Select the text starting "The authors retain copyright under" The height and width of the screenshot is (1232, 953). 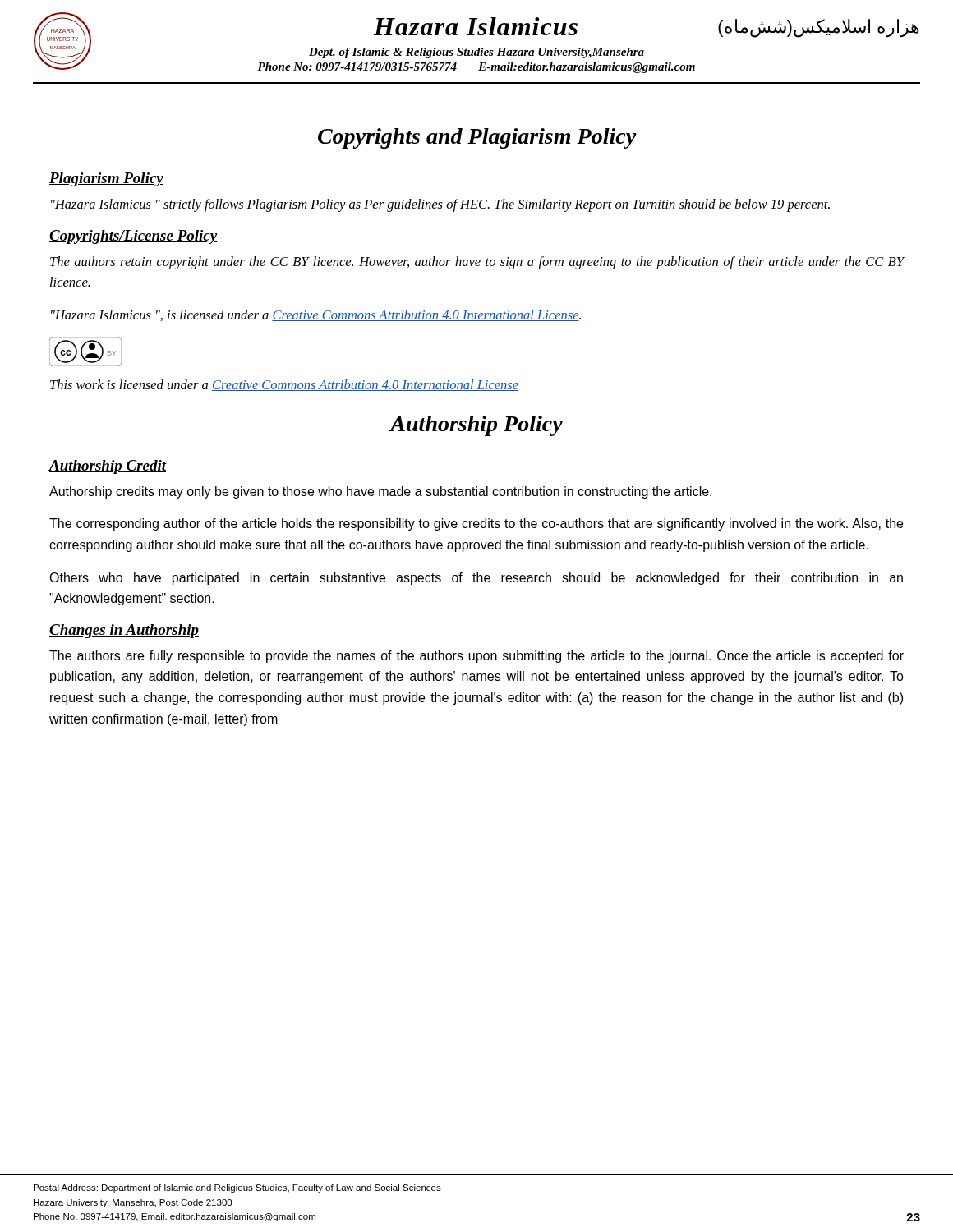[x=476, y=272]
